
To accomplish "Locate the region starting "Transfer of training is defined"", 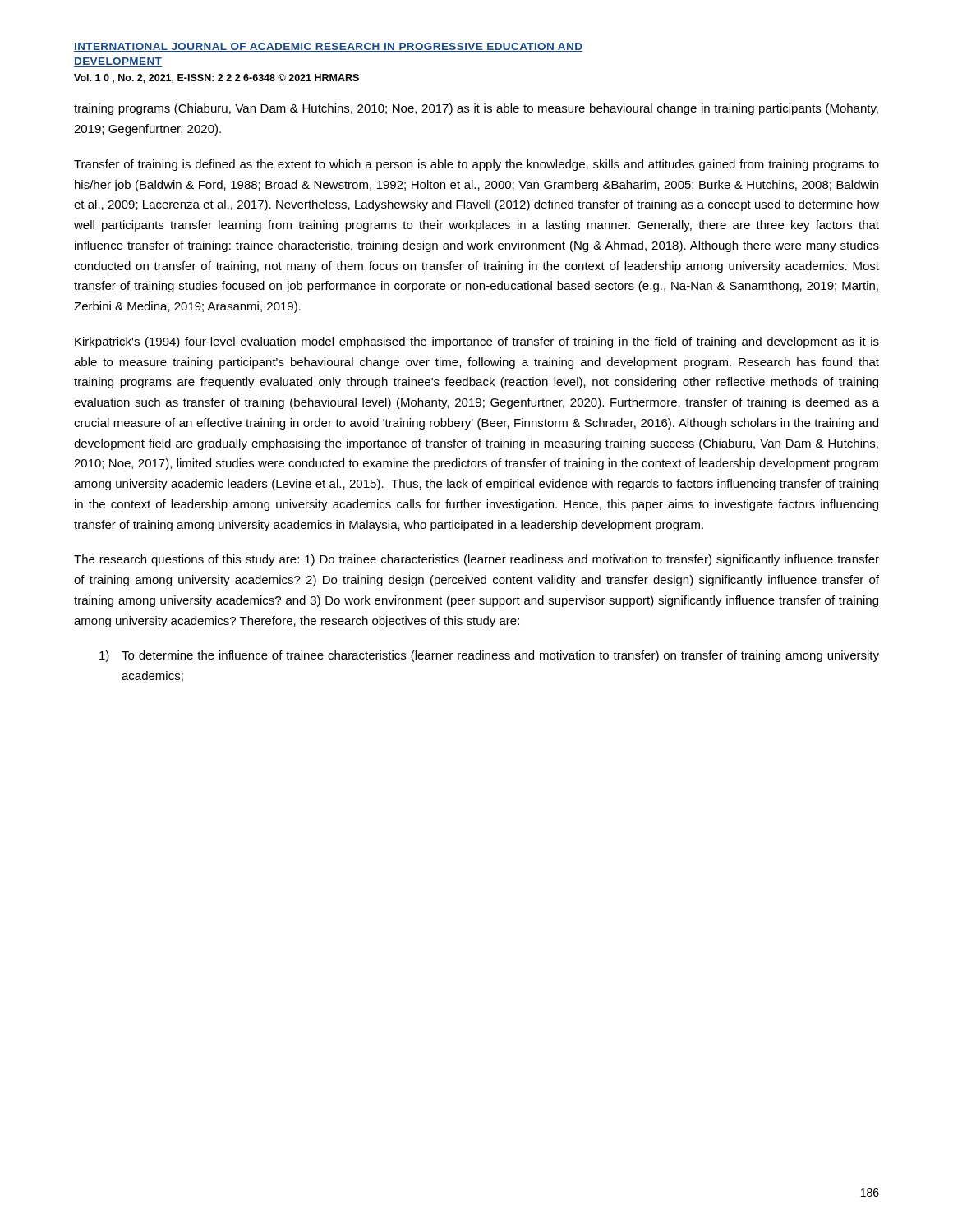I will [476, 235].
